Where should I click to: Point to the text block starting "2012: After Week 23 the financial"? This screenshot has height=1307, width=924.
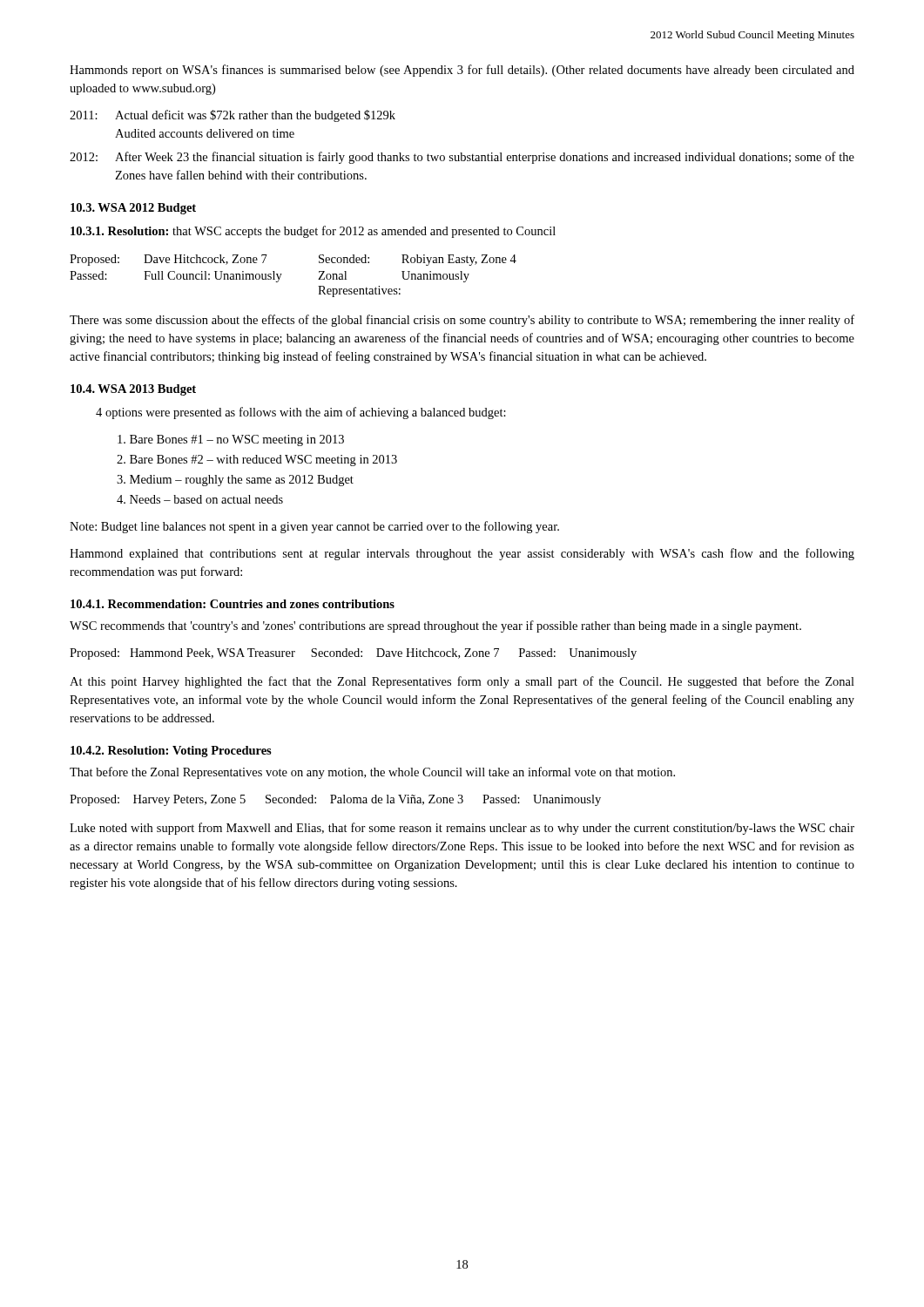click(462, 167)
